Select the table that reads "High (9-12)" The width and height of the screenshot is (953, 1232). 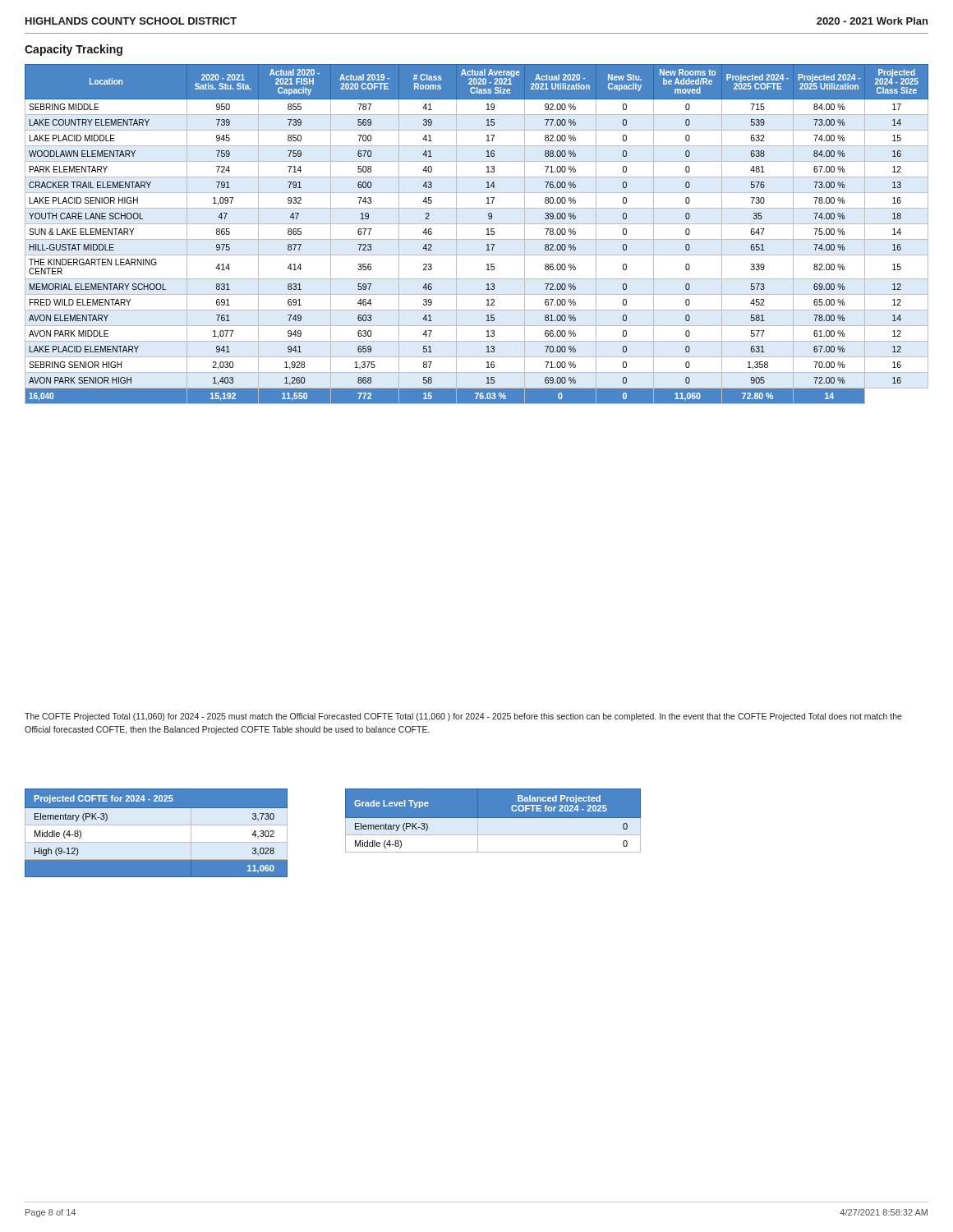click(156, 833)
